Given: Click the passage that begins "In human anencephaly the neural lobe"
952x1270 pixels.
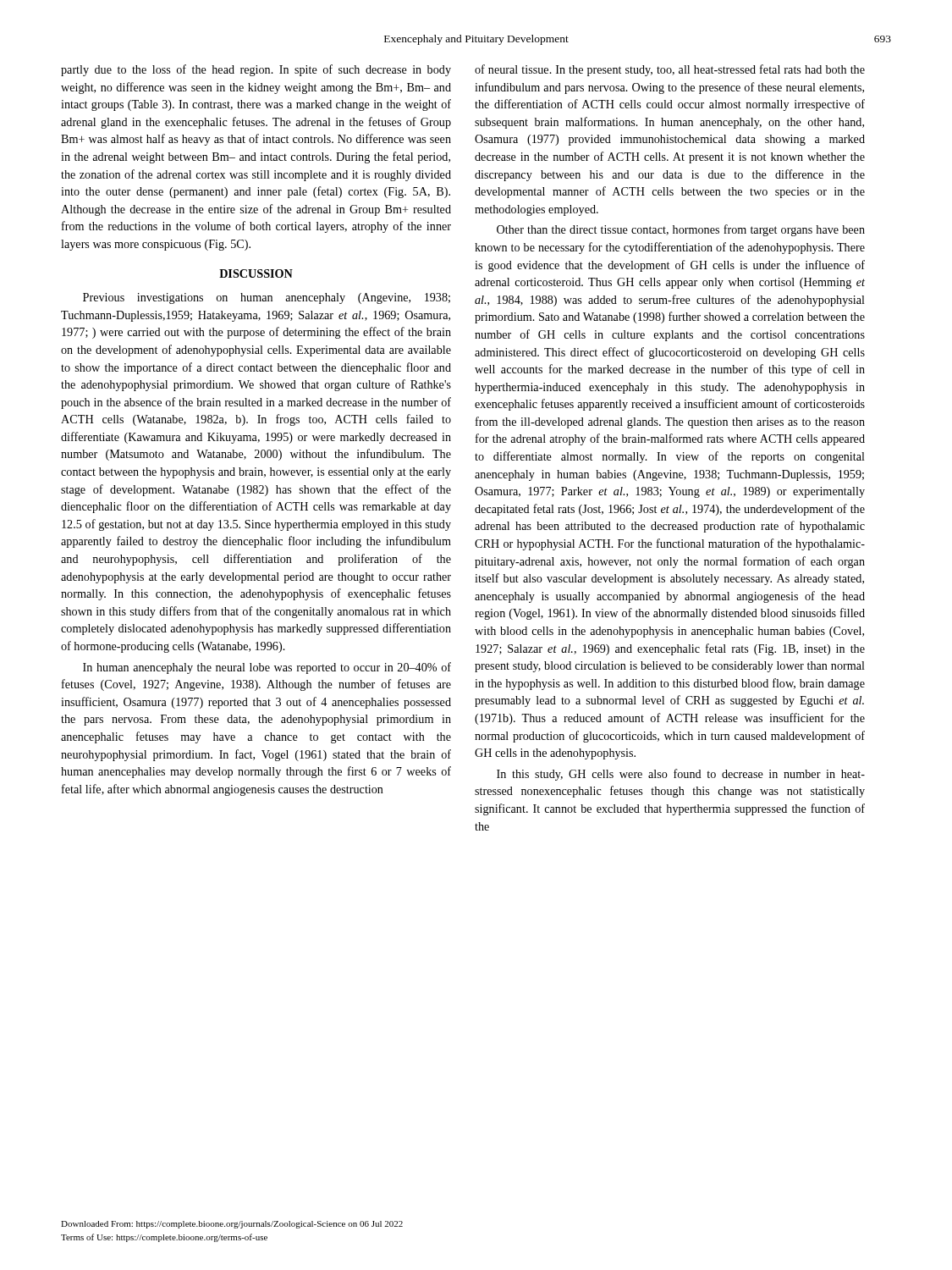Looking at the screenshot, I should pyautogui.click(x=256, y=728).
